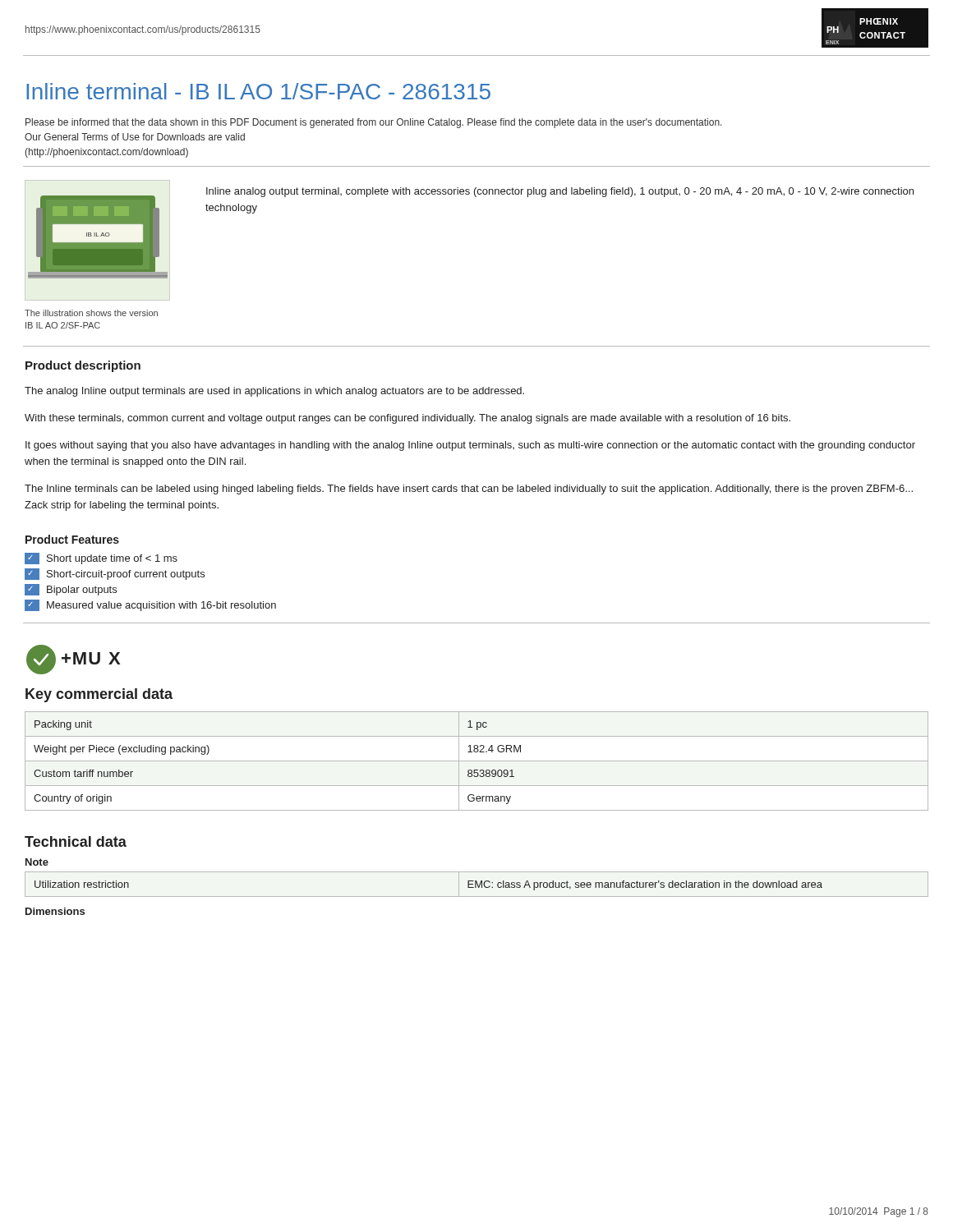Select the table that reads "Utilization restriction"
953x1232 pixels.
[x=476, y=884]
